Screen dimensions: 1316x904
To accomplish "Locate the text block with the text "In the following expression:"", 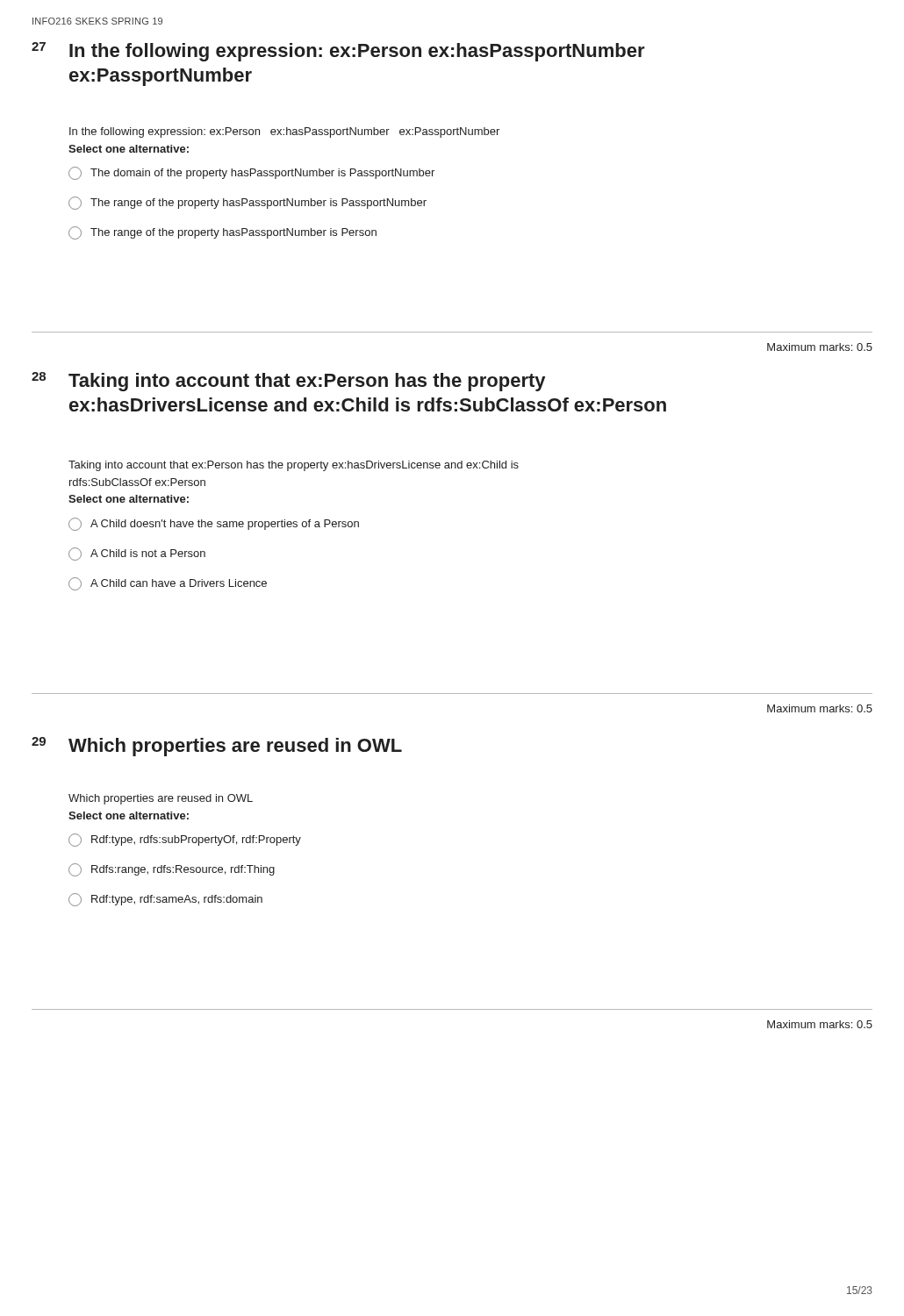I will pos(284,140).
